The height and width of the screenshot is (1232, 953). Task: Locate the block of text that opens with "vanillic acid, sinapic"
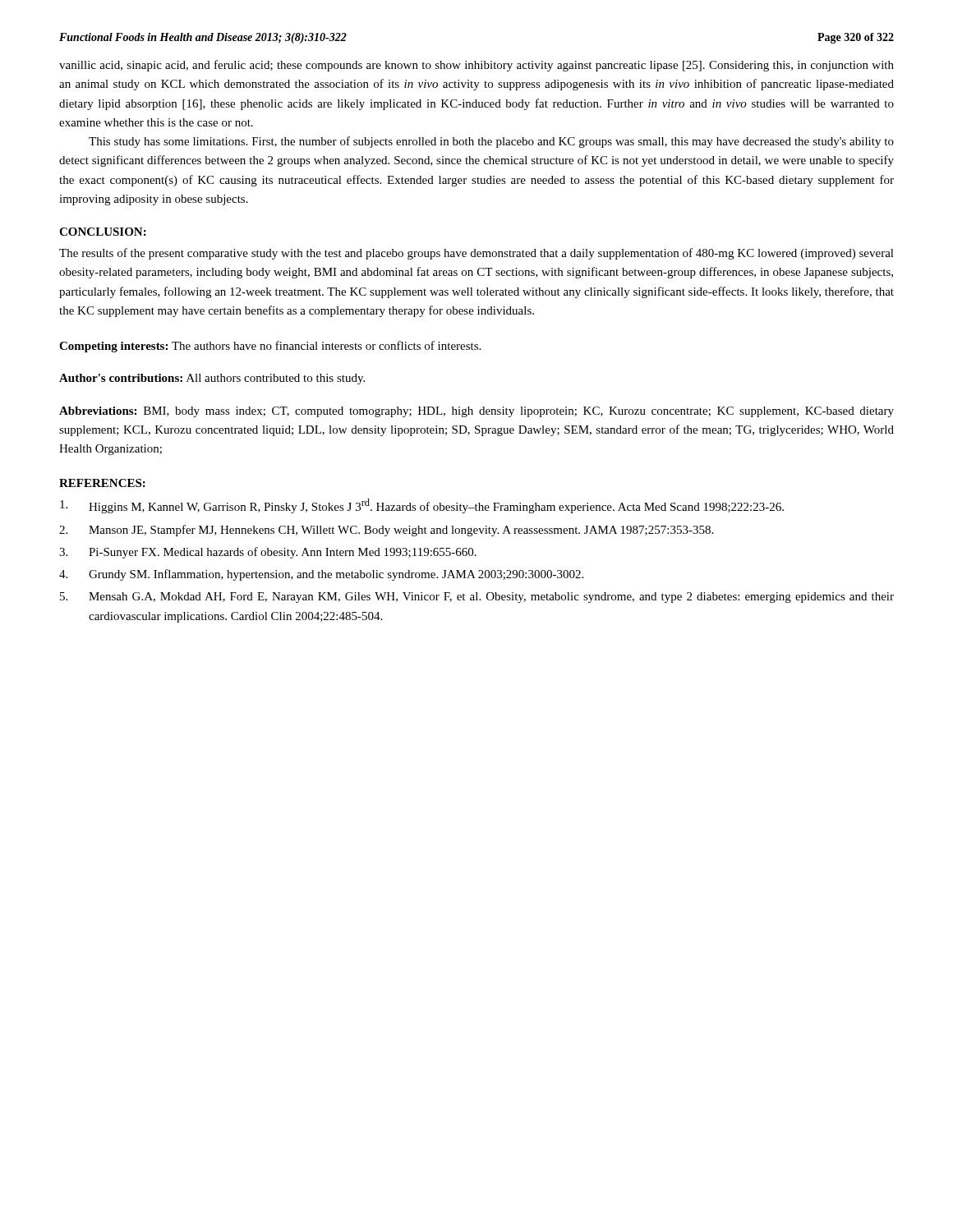476,132
